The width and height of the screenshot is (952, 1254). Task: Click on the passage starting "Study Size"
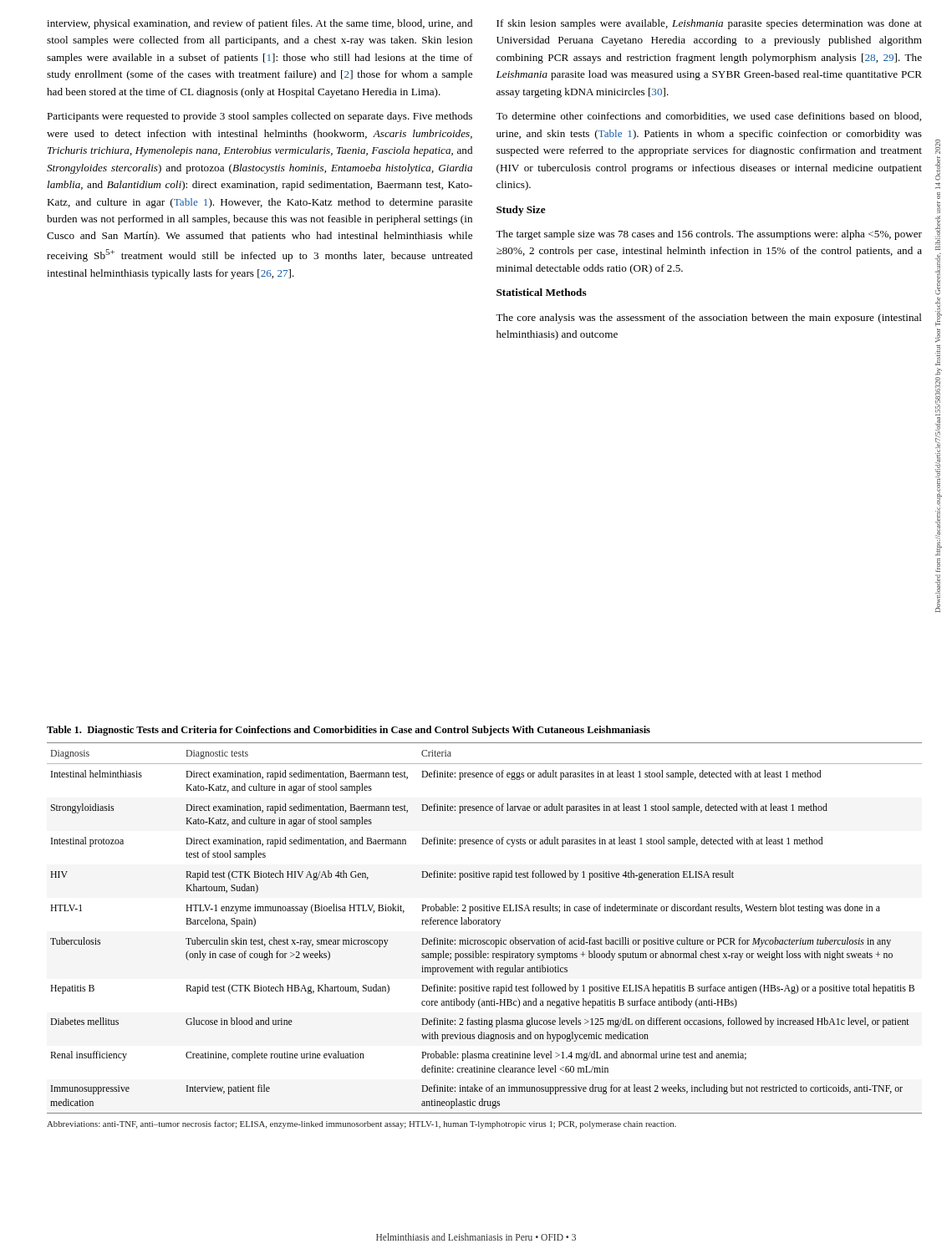click(x=521, y=211)
